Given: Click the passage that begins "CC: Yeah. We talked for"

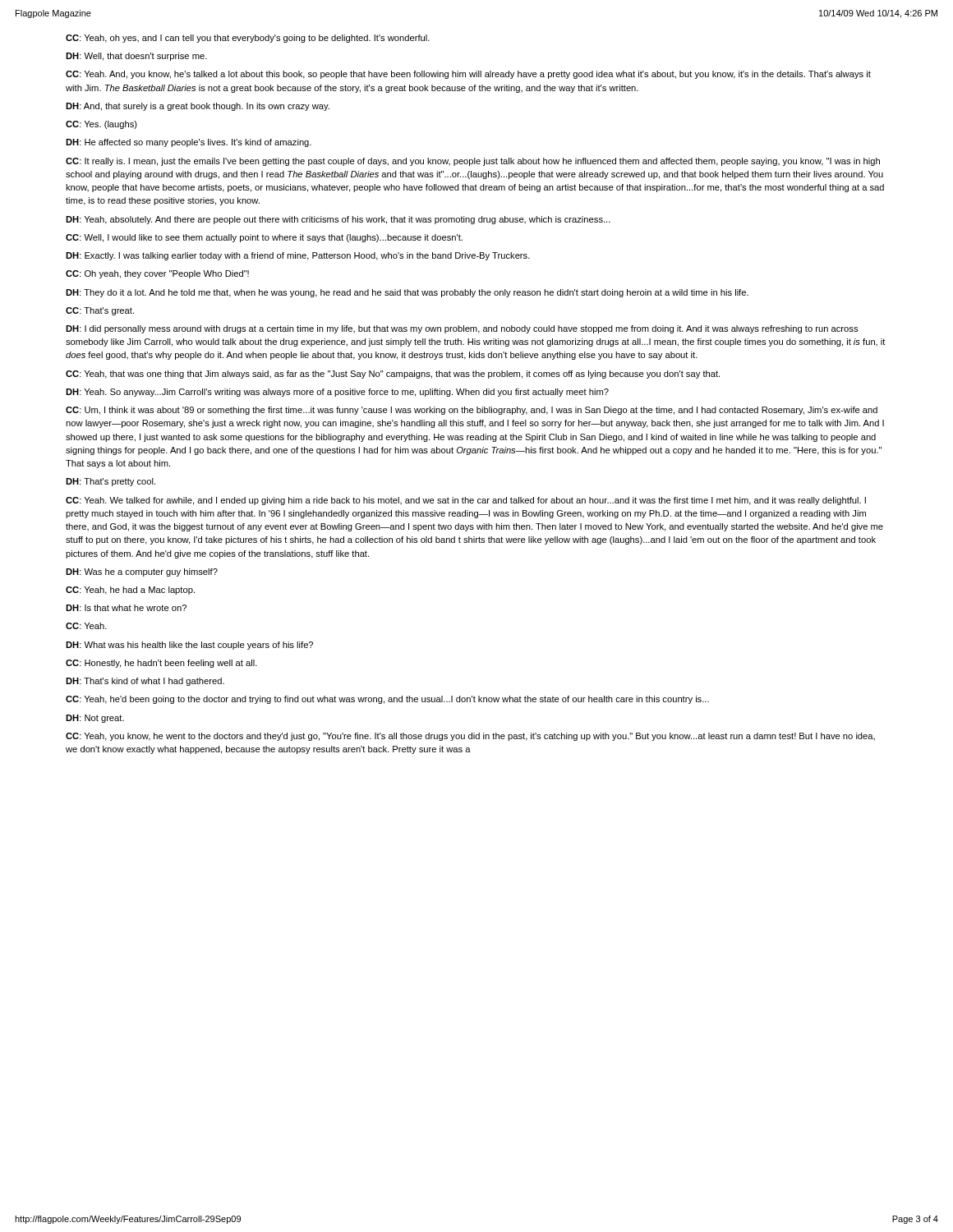Looking at the screenshot, I should (x=474, y=526).
